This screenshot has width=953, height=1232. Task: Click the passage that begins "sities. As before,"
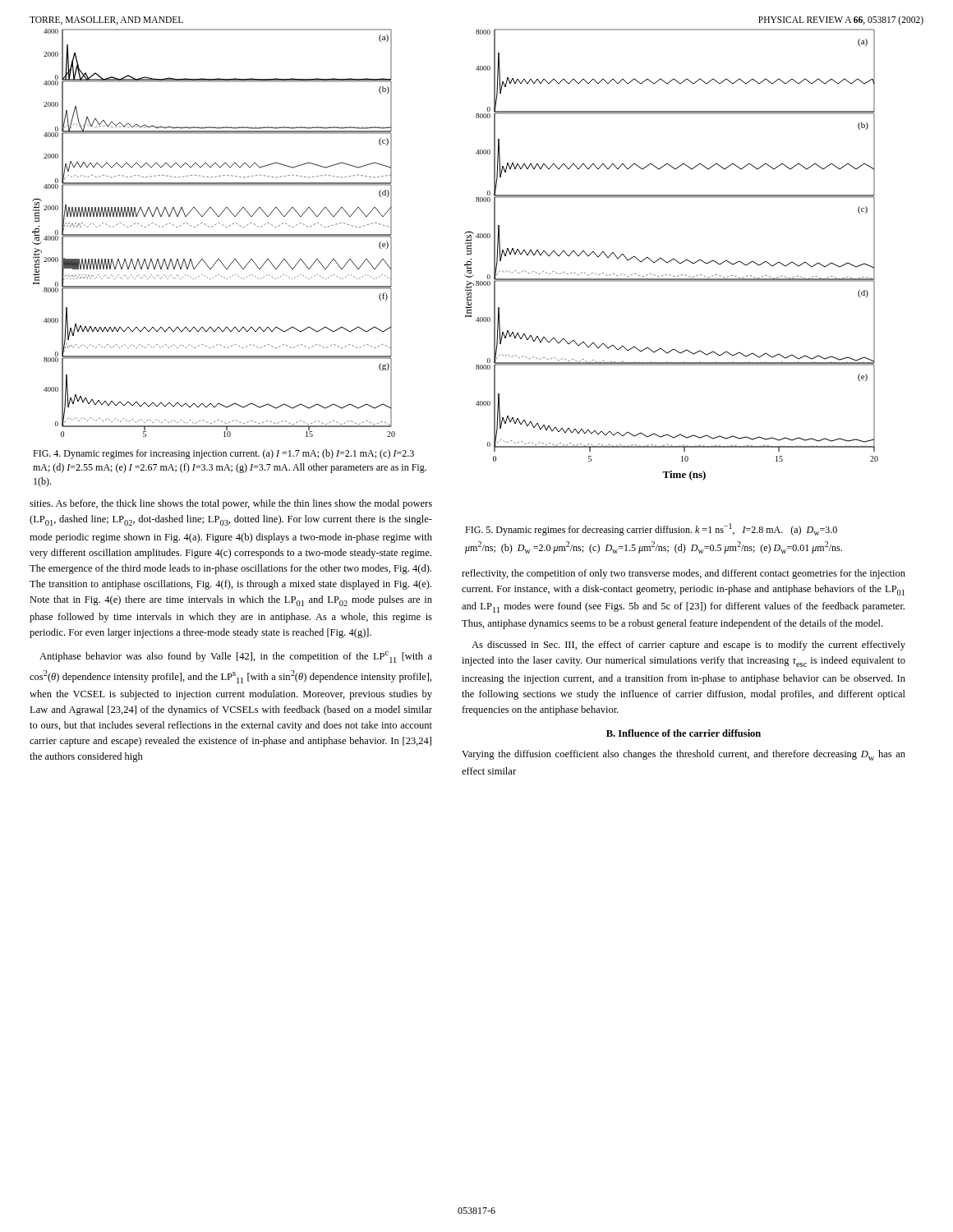coord(231,631)
